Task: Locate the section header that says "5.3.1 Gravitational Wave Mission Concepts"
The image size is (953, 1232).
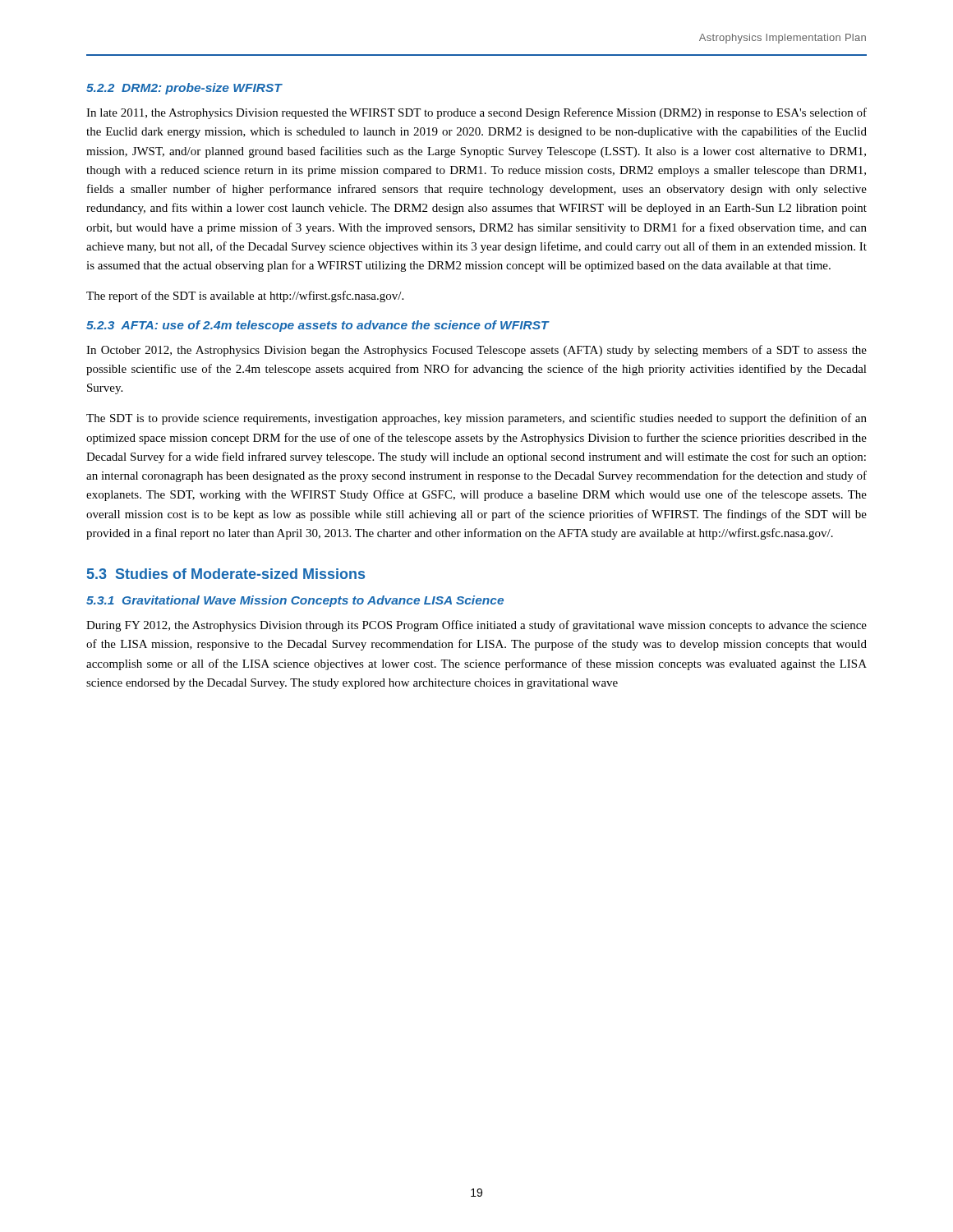Action: point(295,600)
